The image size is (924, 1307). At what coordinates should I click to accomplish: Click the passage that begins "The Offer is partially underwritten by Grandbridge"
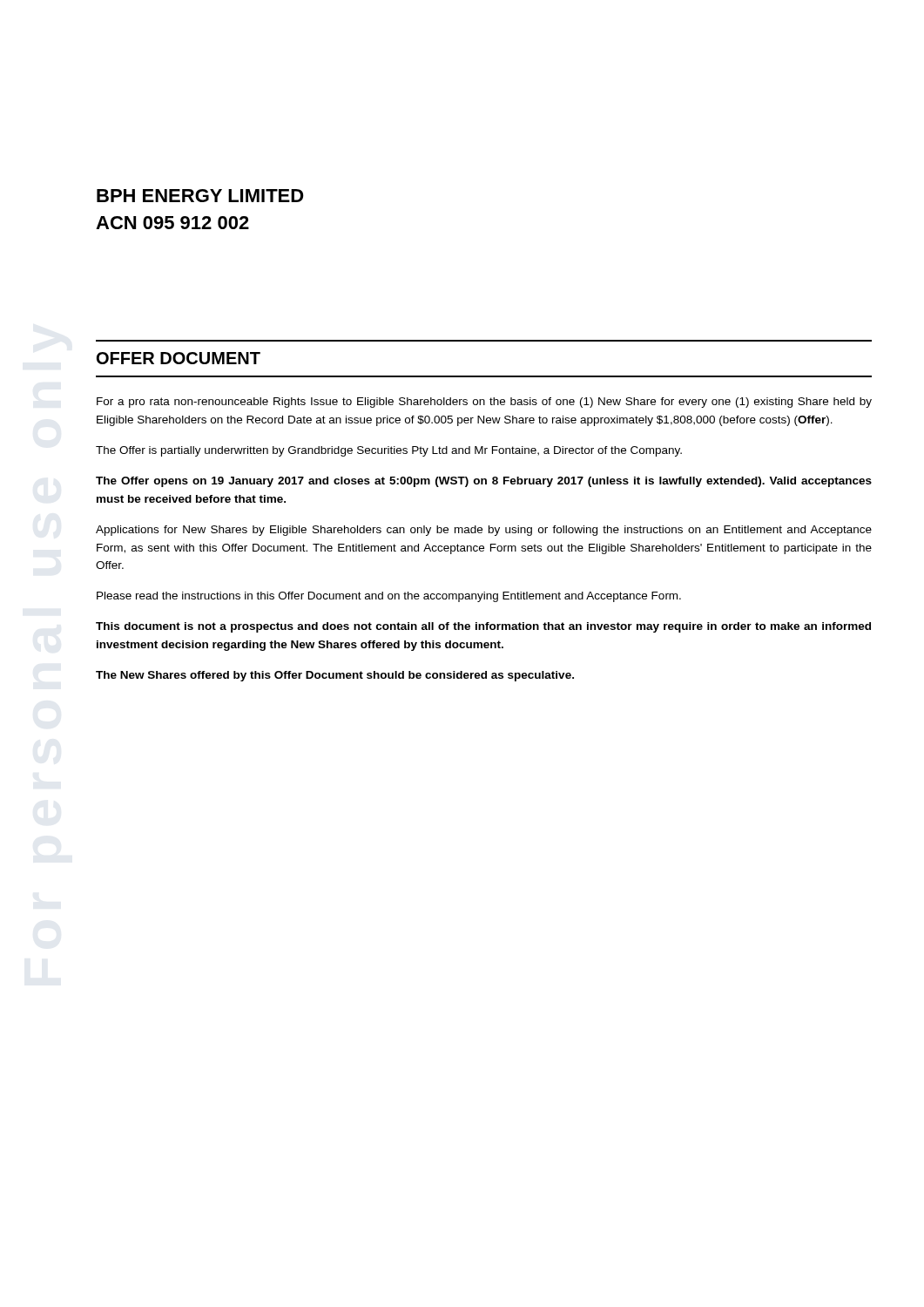coord(484,451)
